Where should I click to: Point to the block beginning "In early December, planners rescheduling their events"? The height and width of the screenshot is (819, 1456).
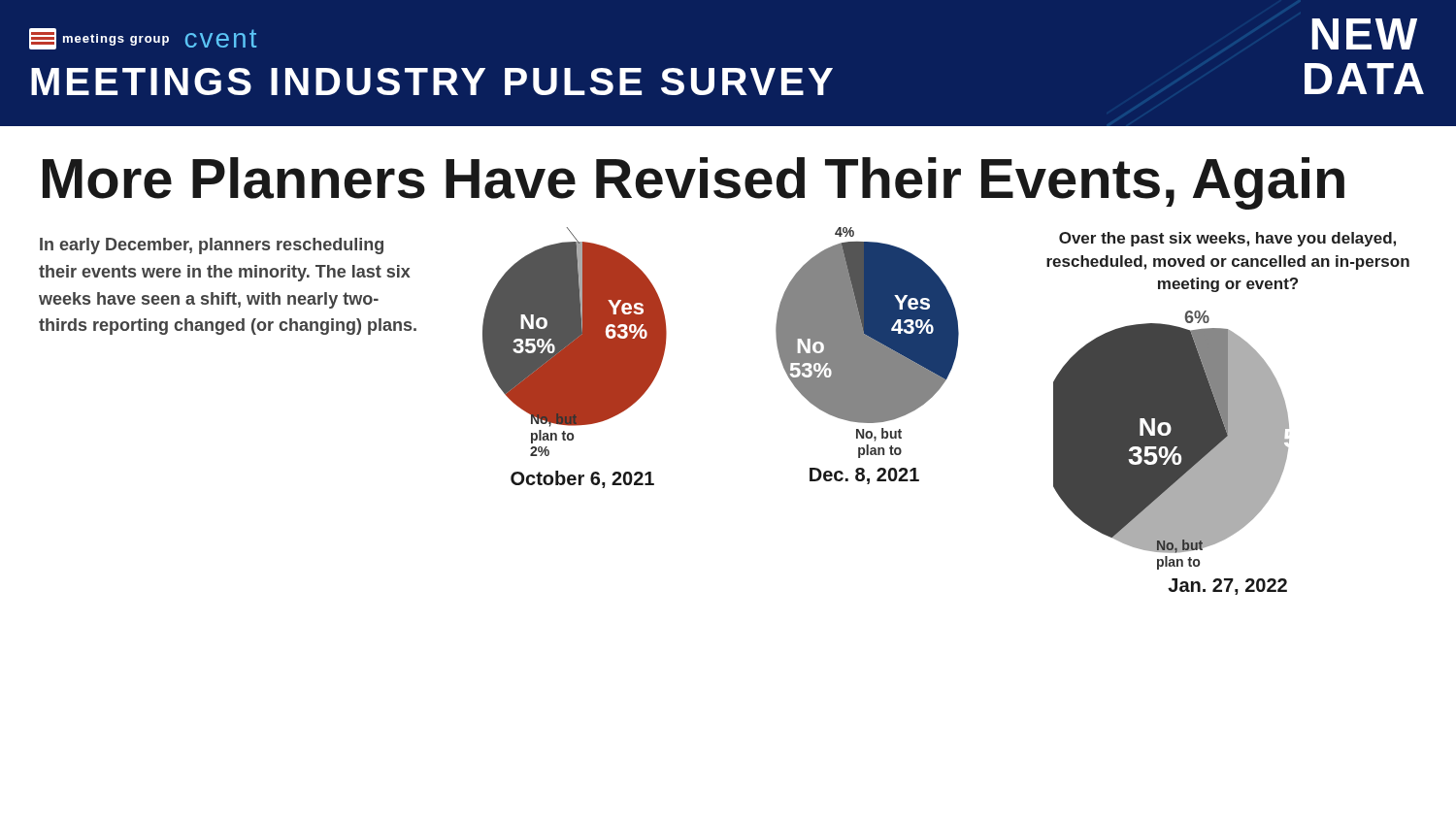point(228,285)
